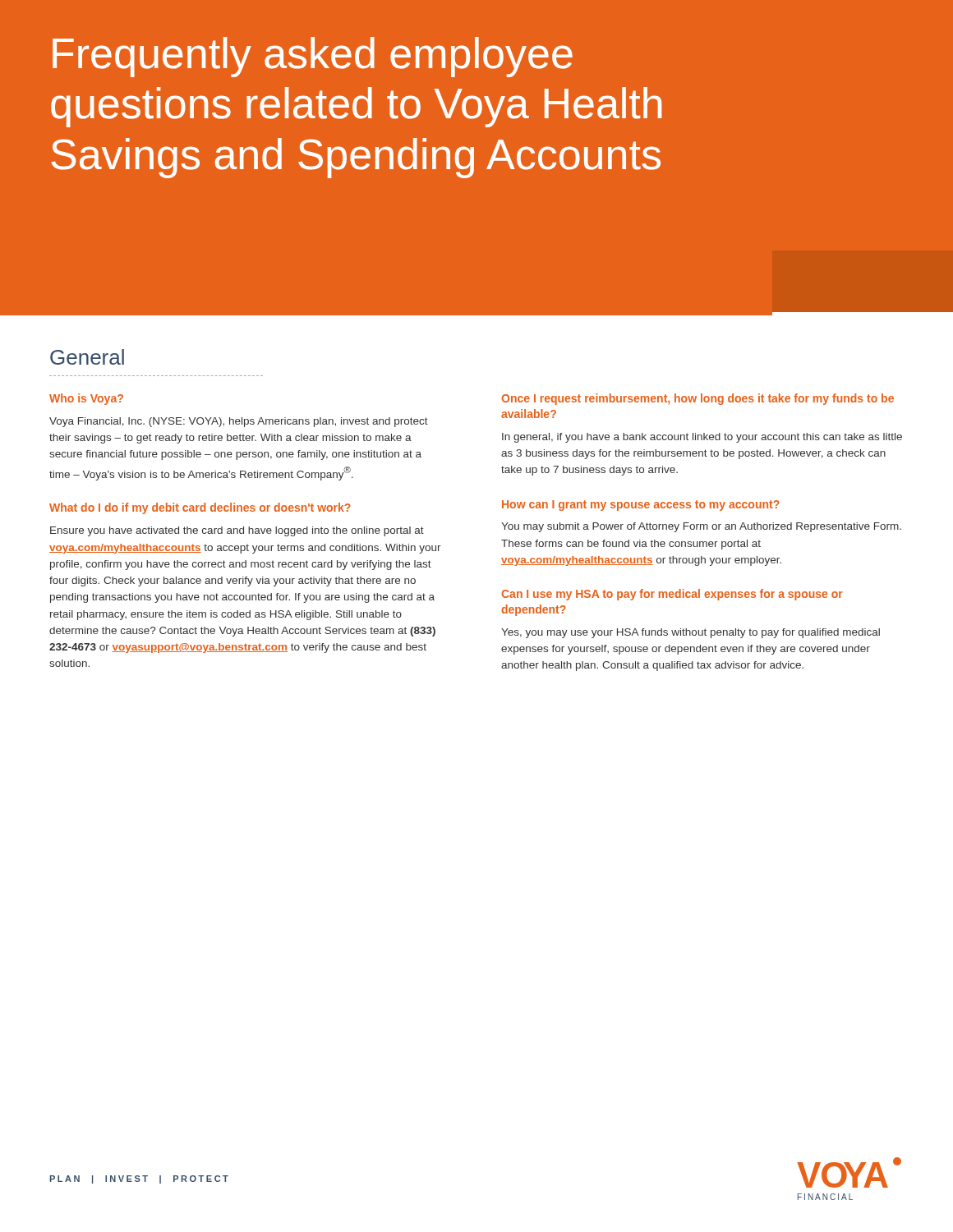953x1232 pixels.
Task: Point to the region starting "Yes, you may use your HSA funds without"
Action: click(702, 649)
